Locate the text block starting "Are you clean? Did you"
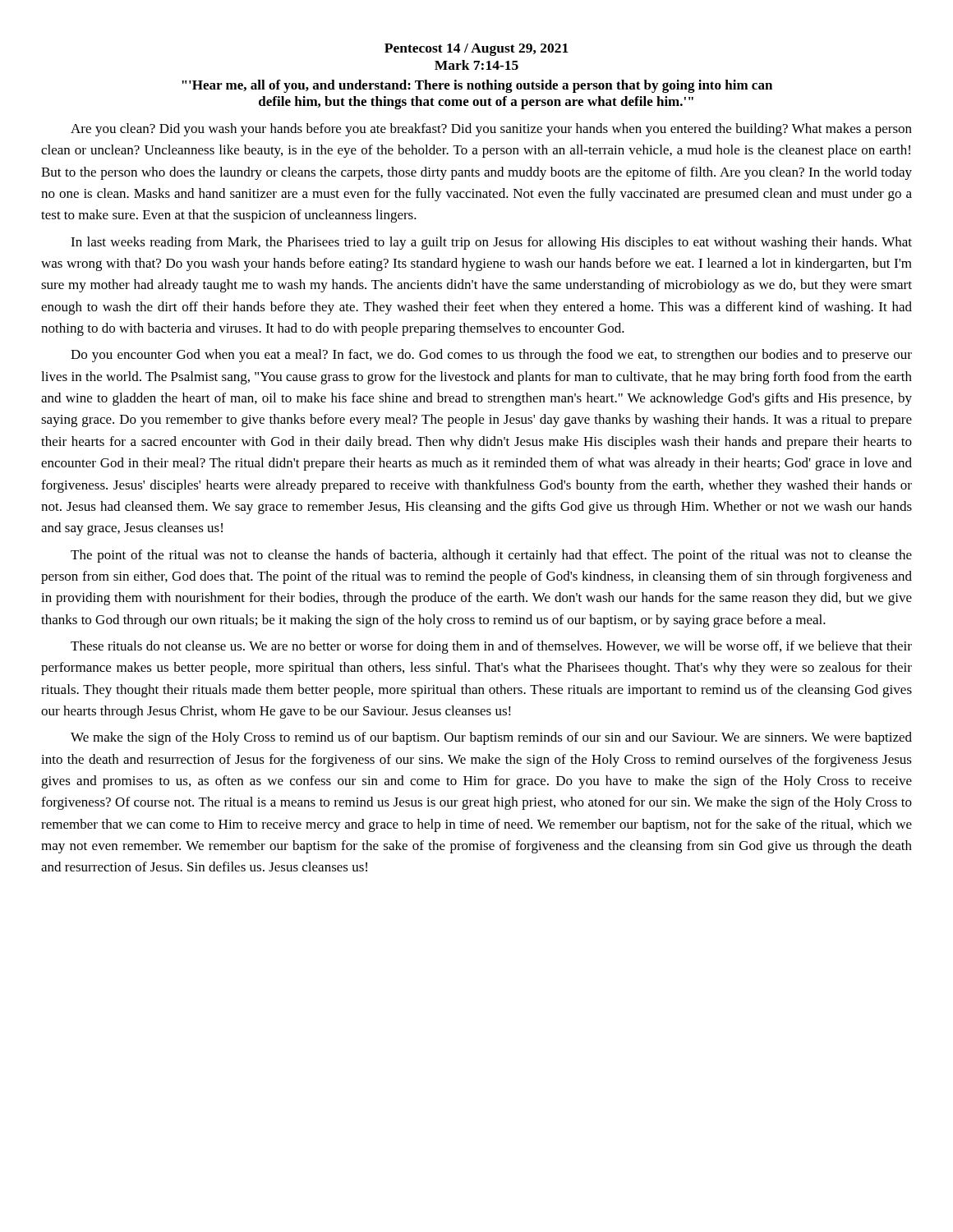This screenshot has width=953, height=1232. point(476,172)
